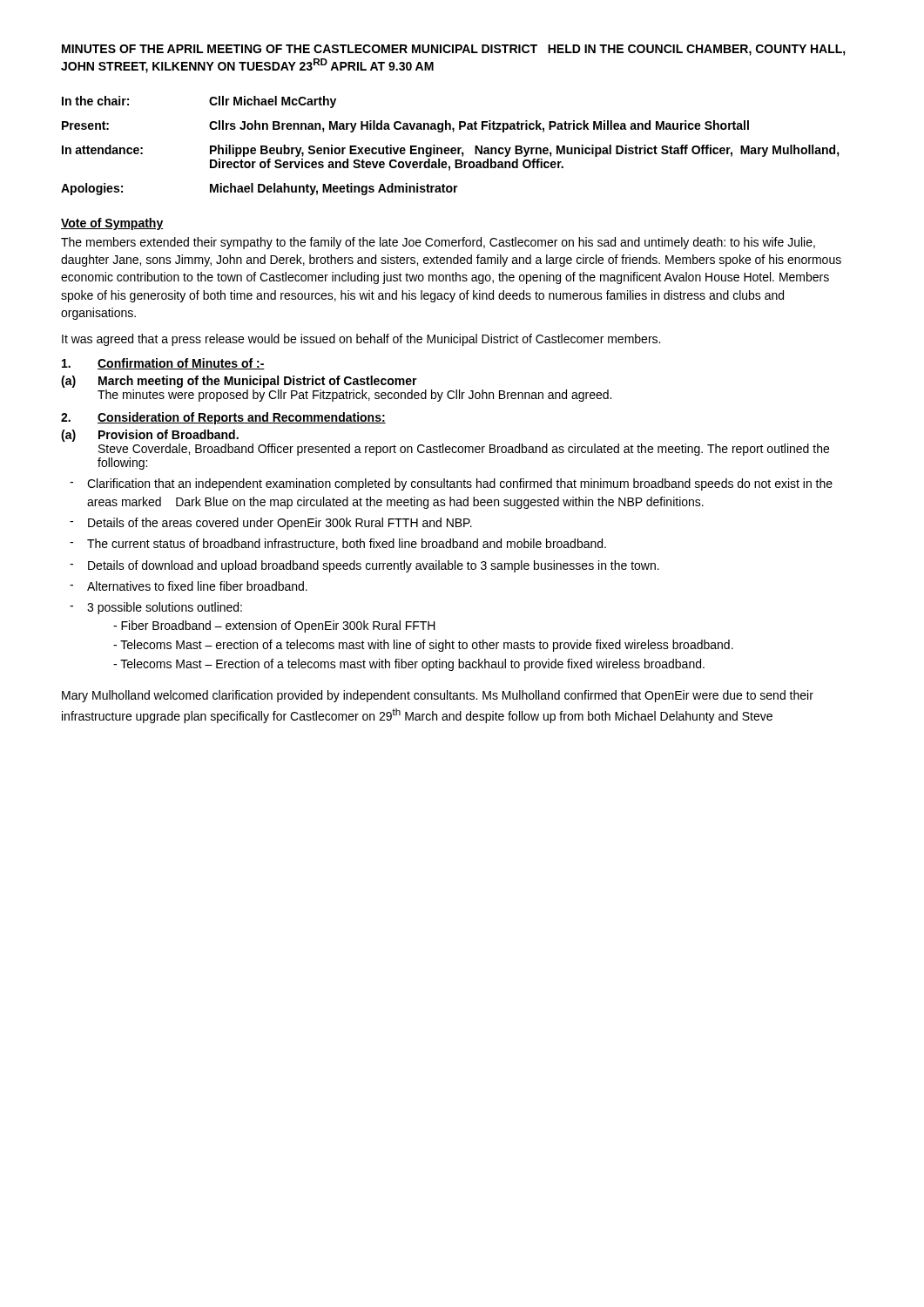Where is the passage that starts "(a) March meeting of the Municipal"?
This screenshot has width=924, height=1307.
click(462, 388)
